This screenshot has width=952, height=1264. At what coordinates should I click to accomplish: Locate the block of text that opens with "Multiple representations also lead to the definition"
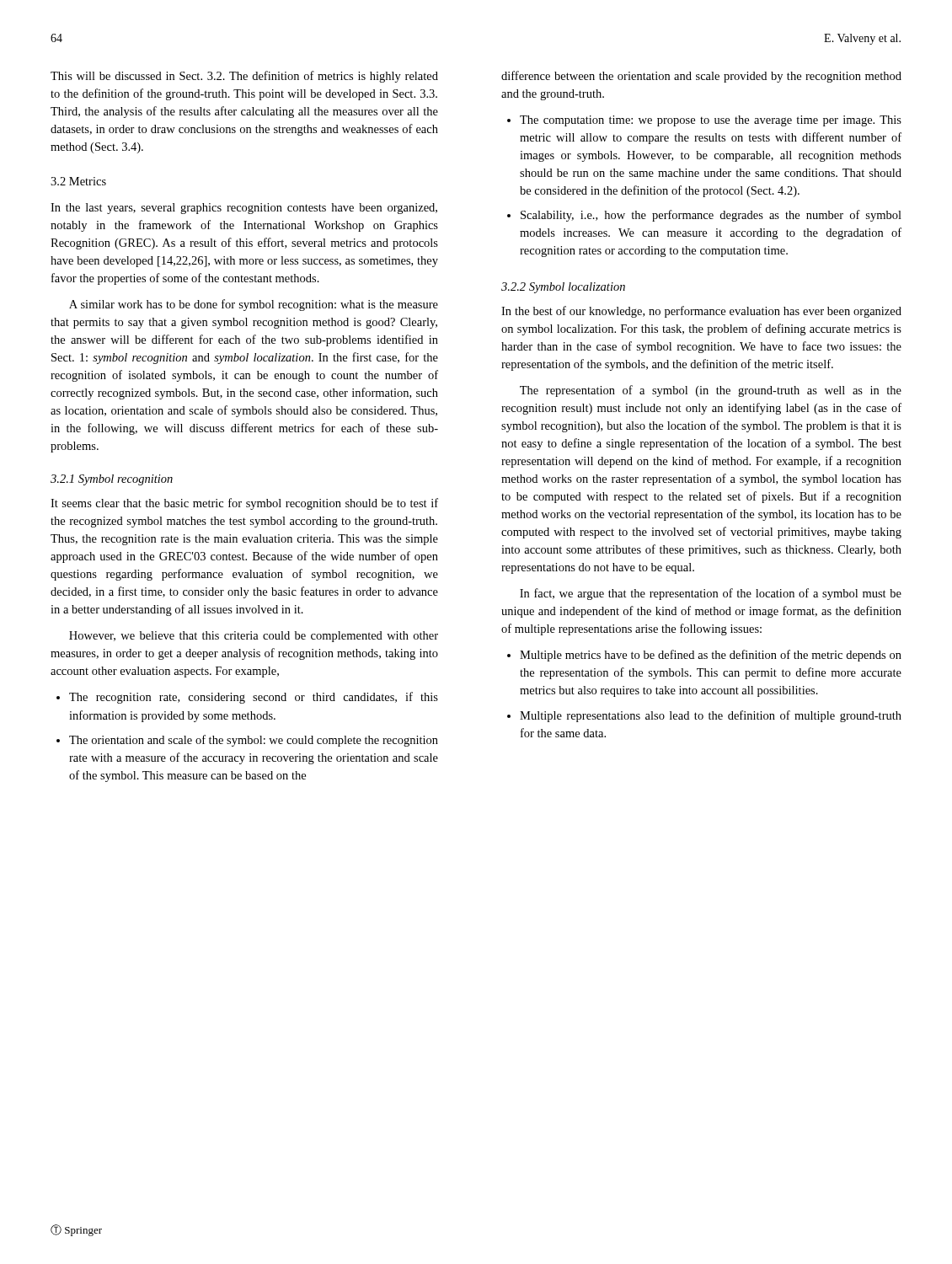[711, 724]
